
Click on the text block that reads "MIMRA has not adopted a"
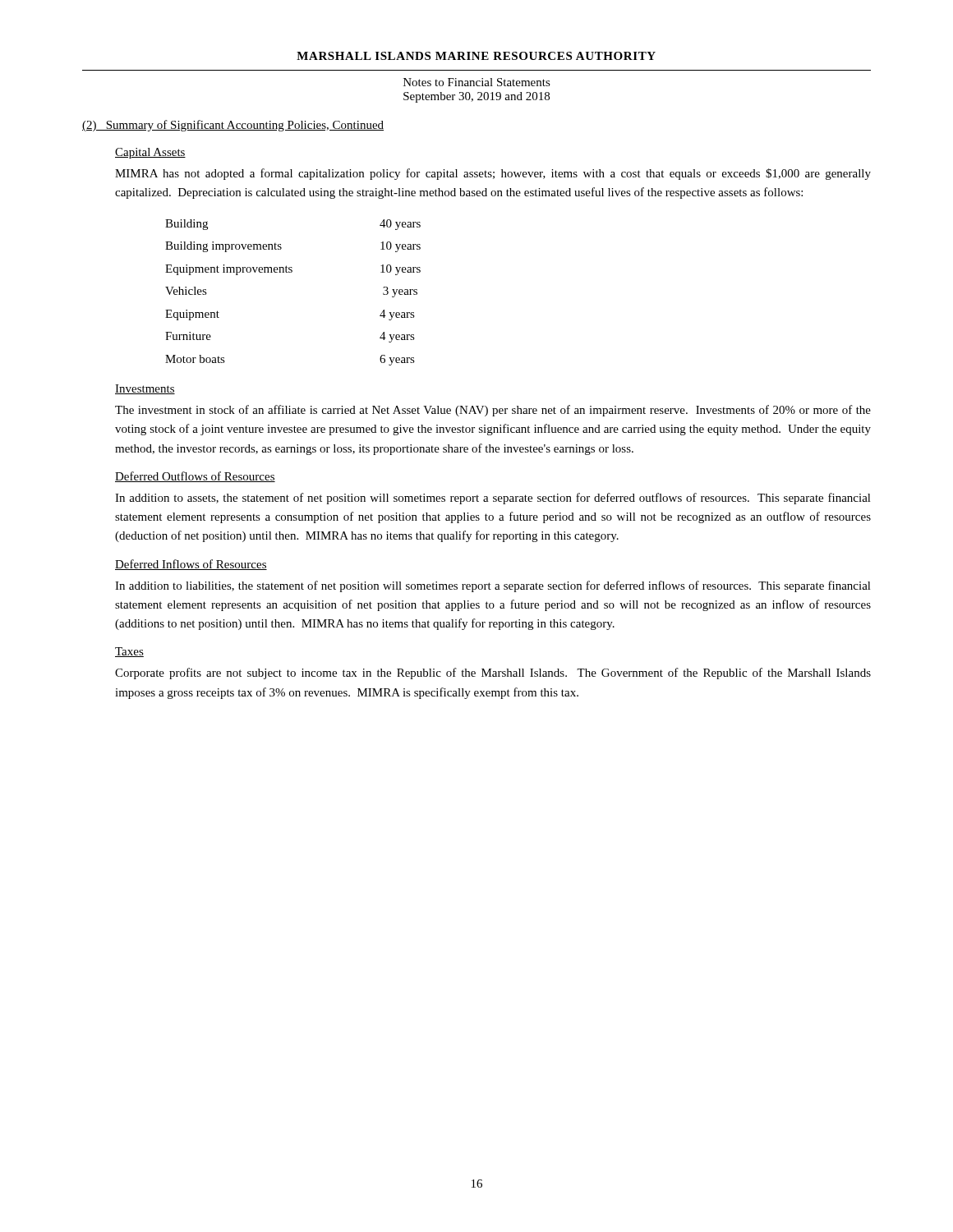pos(493,183)
